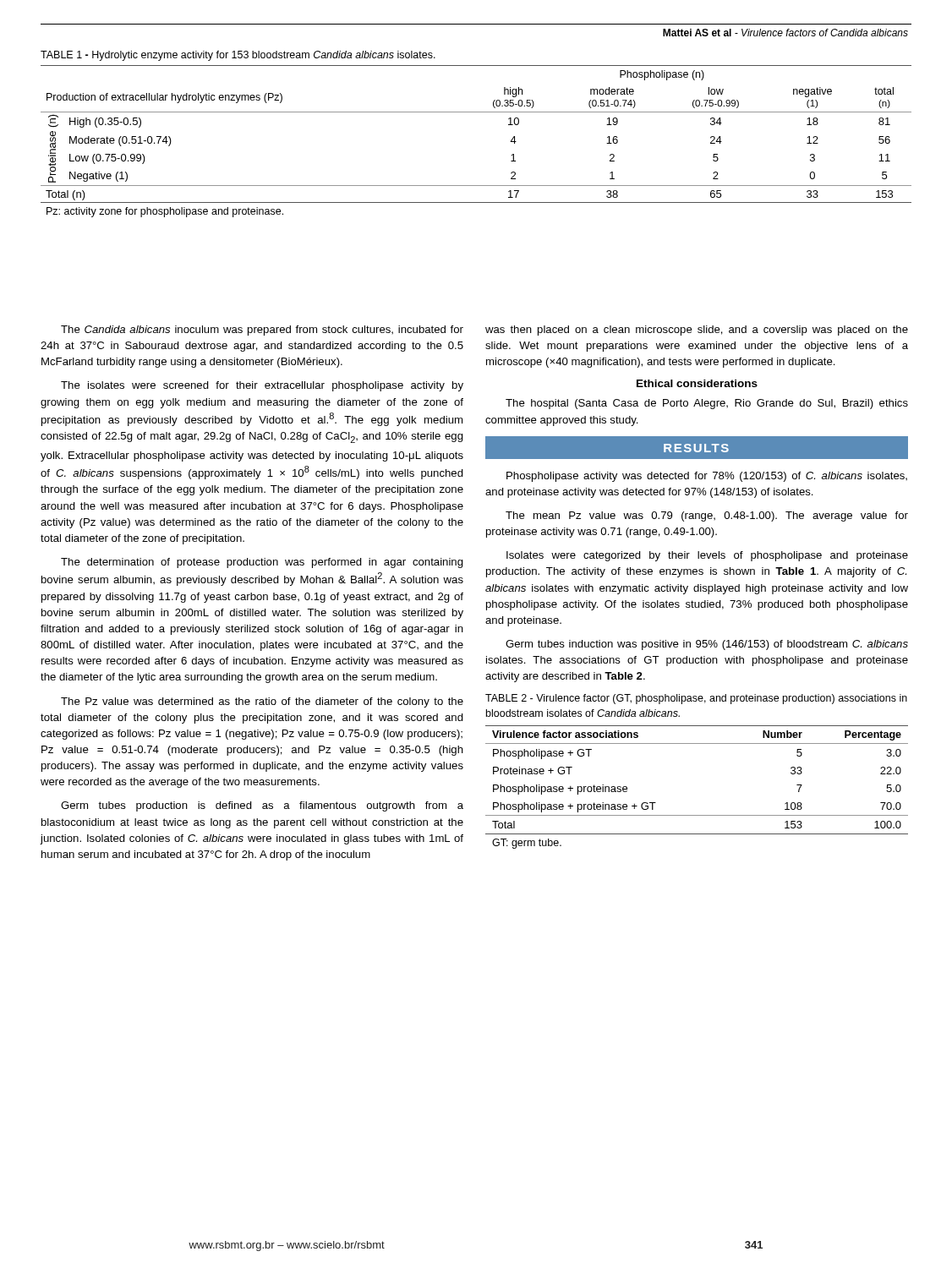Click on the region starting "Phospholipase activity was detected"
952x1268 pixels.
(x=697, y=483)
